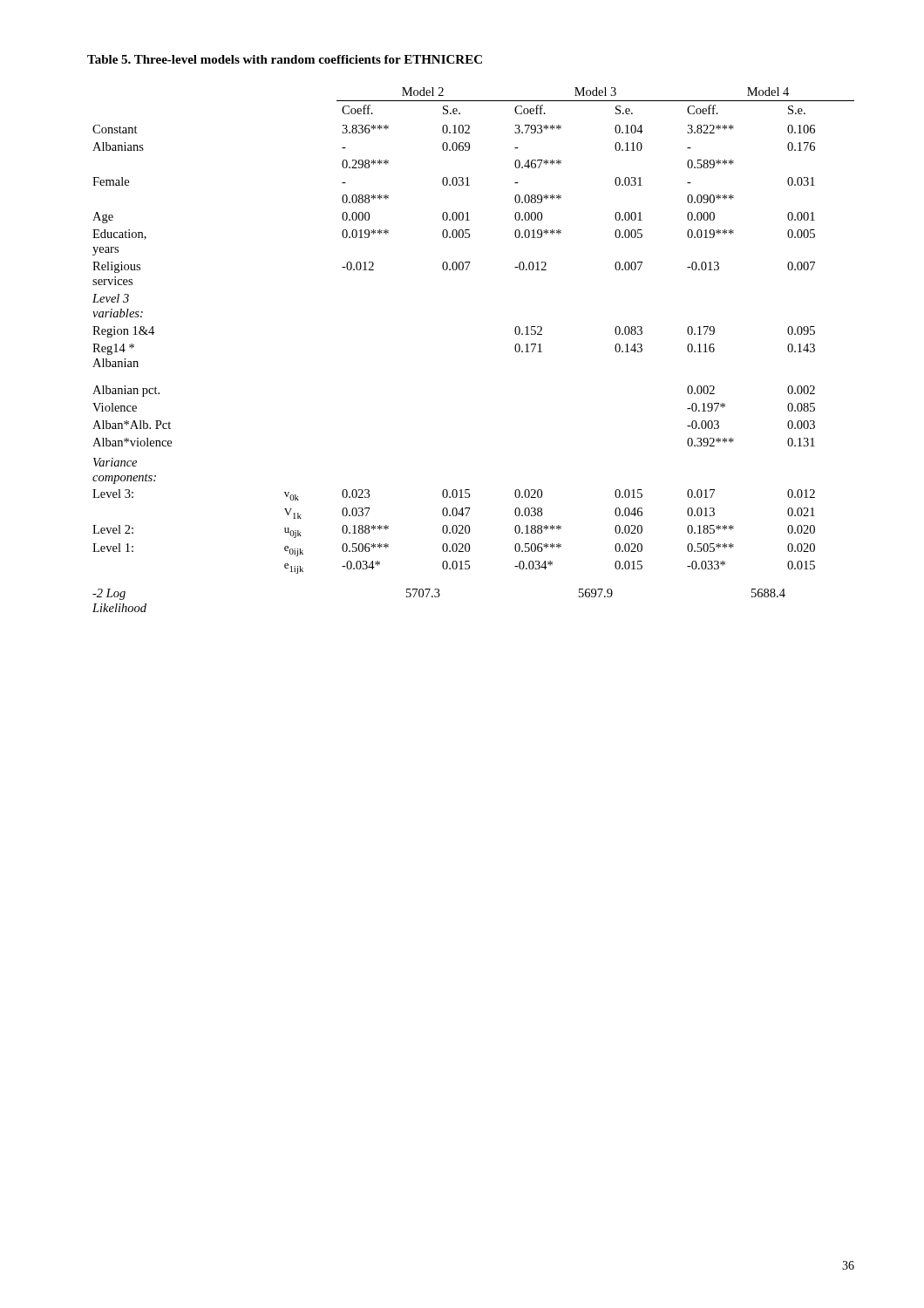Select the title that says "Table 5. Three-level models with random coefficients for"
The height and width of the screenshot is (1308, 924).
pos(285,59)
